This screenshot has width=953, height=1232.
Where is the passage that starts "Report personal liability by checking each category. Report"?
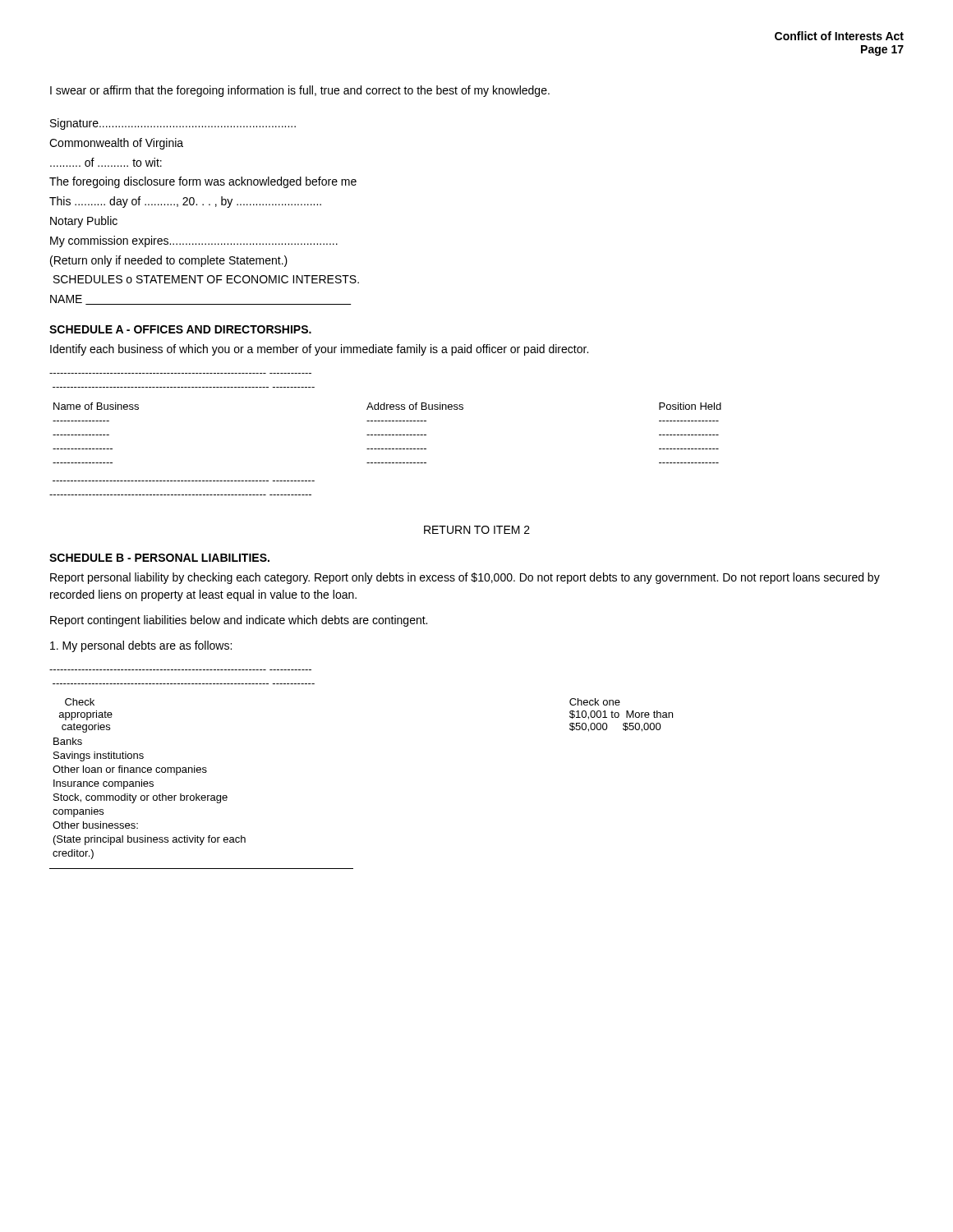[x=464, y=586]
